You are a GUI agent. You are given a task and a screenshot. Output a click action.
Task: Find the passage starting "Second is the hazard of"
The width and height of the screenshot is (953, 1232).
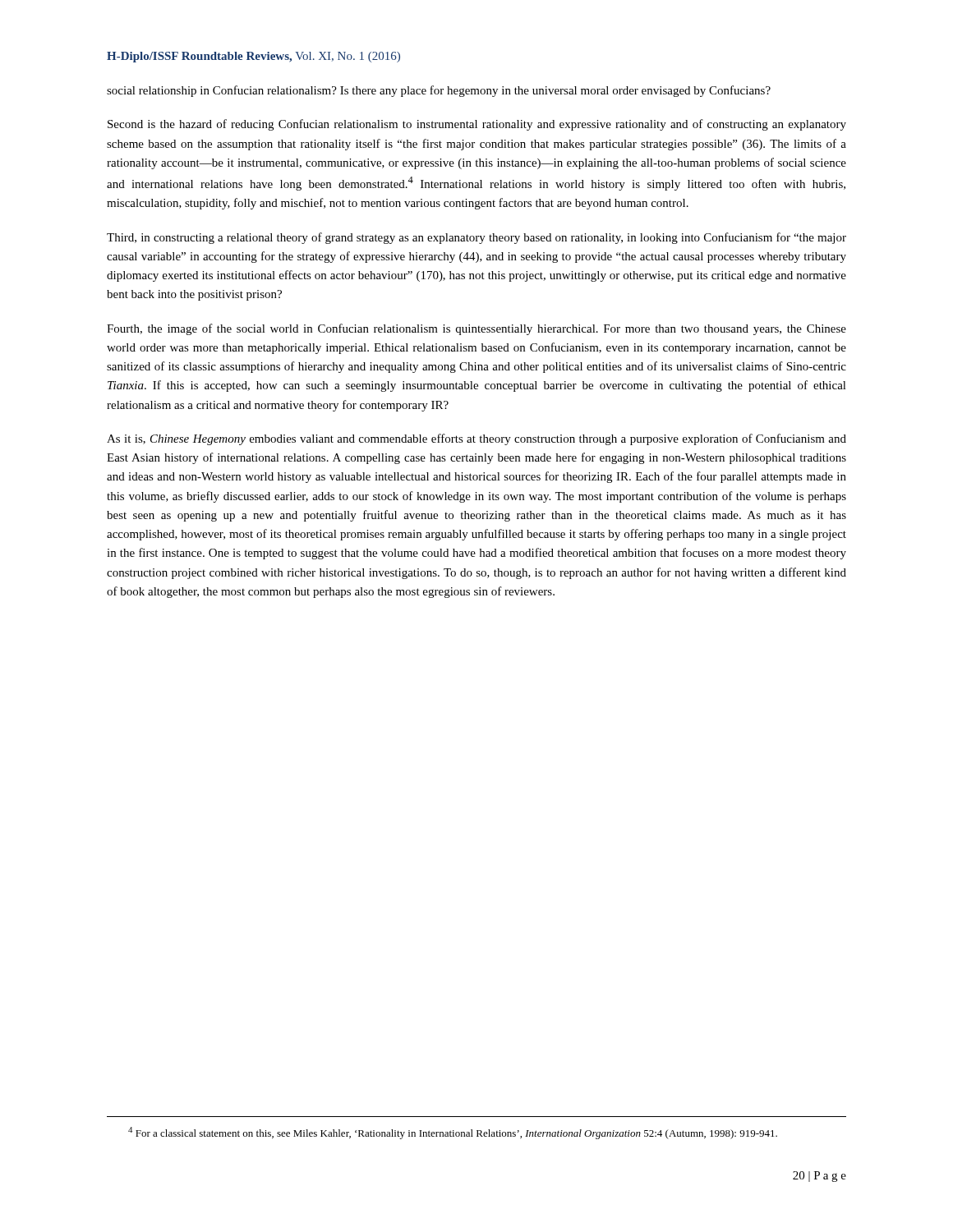(476, 164)
